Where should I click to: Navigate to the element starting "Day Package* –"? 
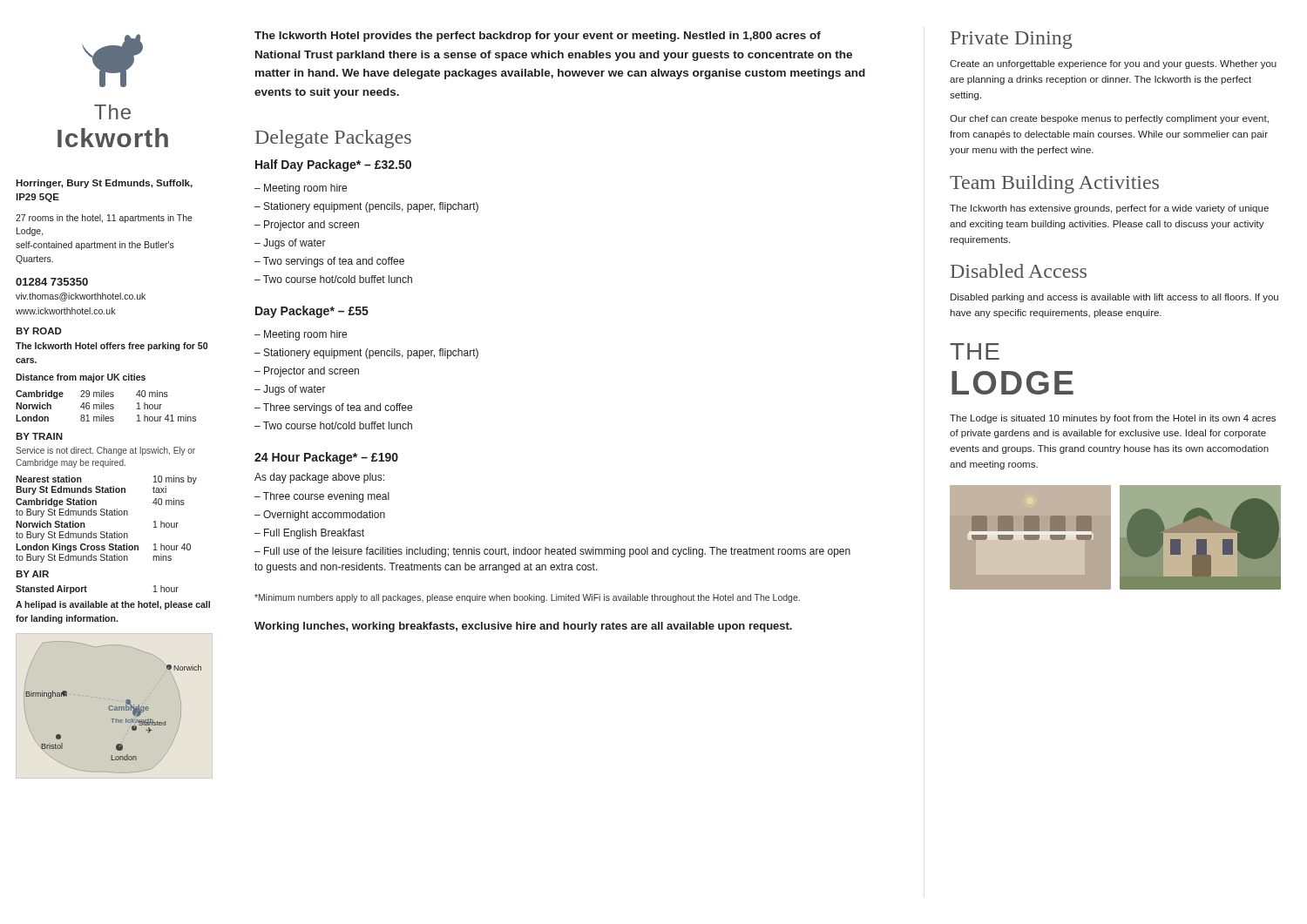coord(311,311)
